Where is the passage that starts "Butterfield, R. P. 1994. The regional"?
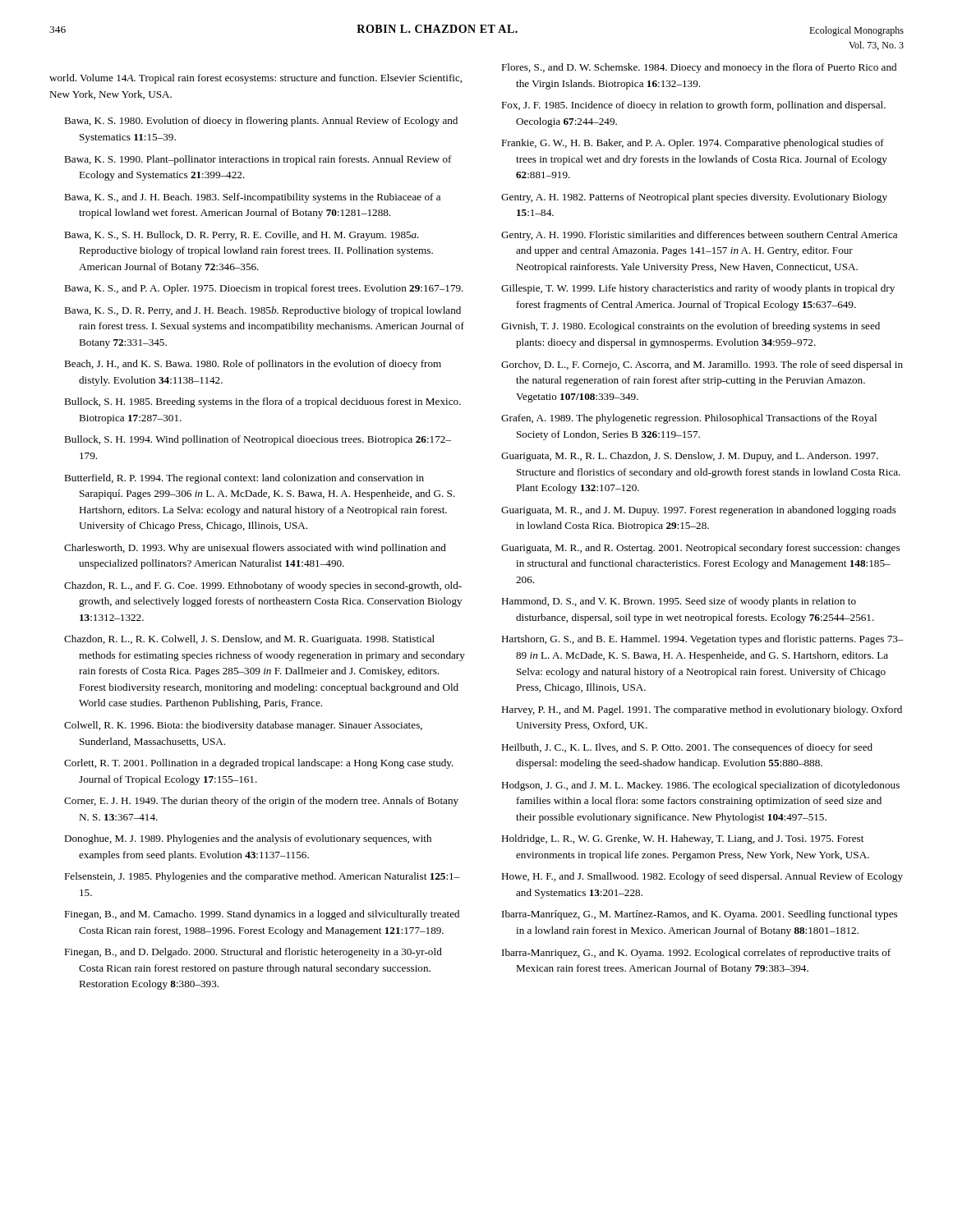Viewport: 953px width, 1232px height. pyautogui.click(x=265, y=501)
